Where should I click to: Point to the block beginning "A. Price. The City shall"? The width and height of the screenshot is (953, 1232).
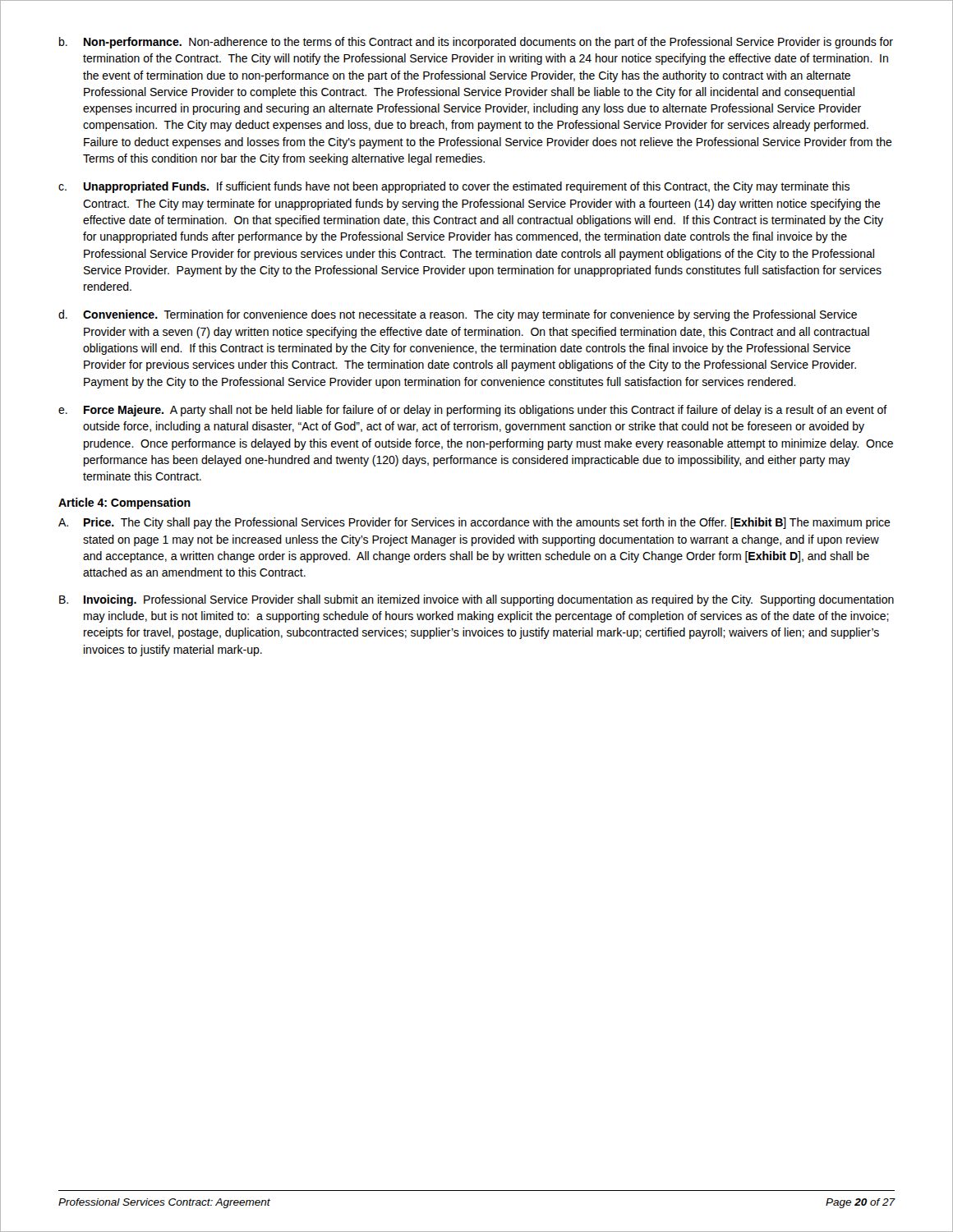[476, 548]
